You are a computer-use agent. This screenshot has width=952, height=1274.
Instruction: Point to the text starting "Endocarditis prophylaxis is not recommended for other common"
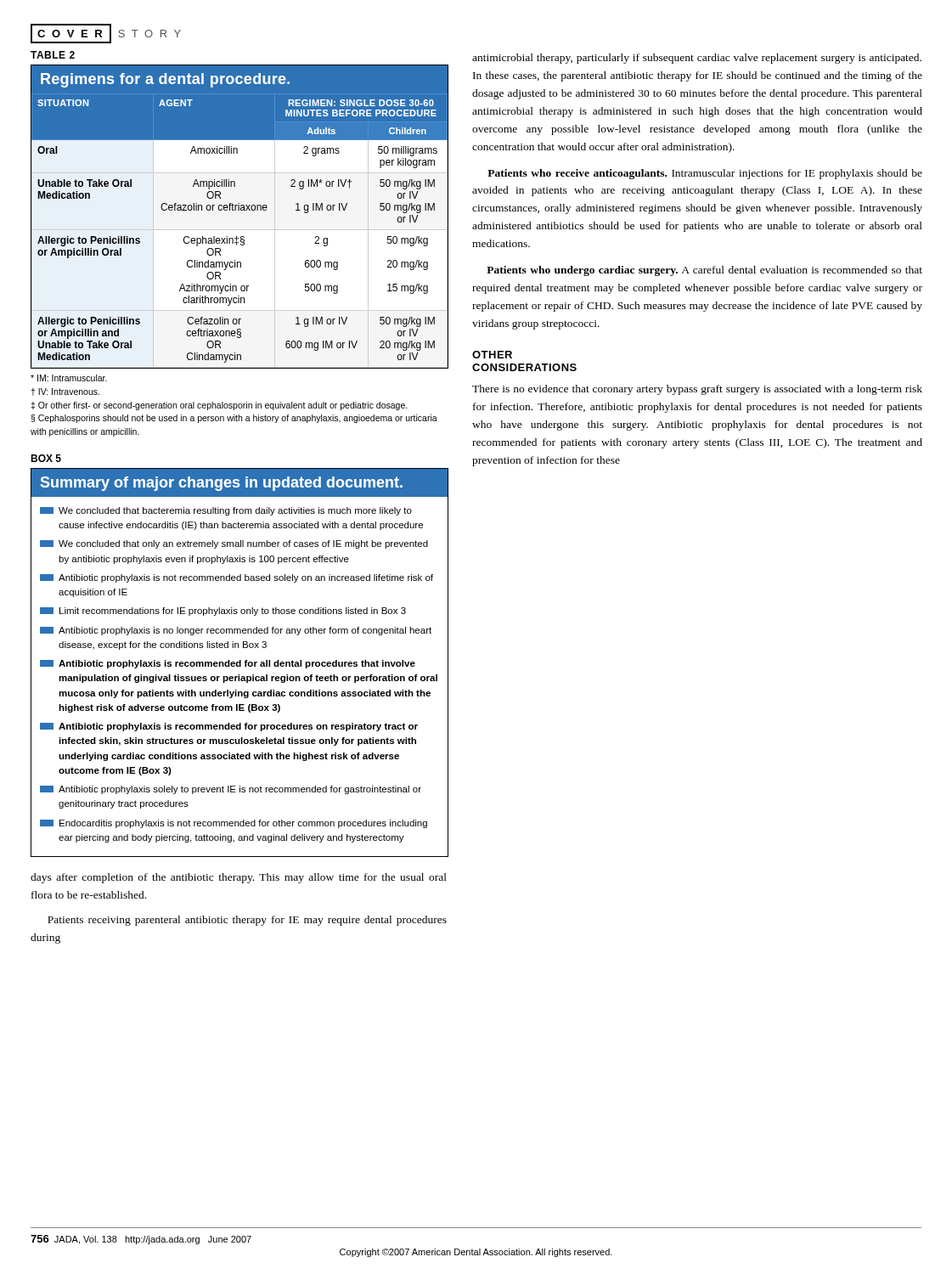click(239, 830)
